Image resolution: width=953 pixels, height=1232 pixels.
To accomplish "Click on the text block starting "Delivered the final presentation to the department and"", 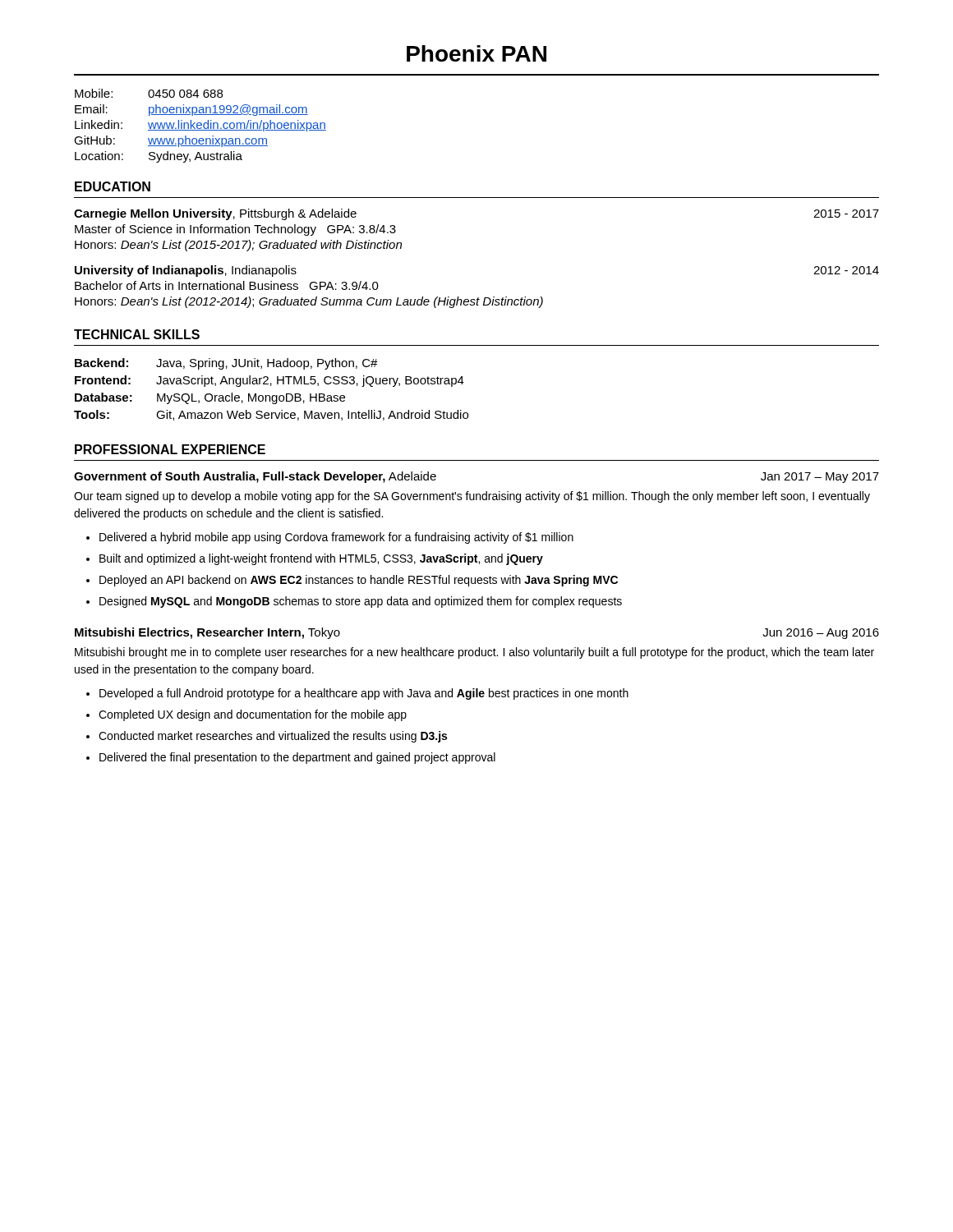I will [297, 757].
